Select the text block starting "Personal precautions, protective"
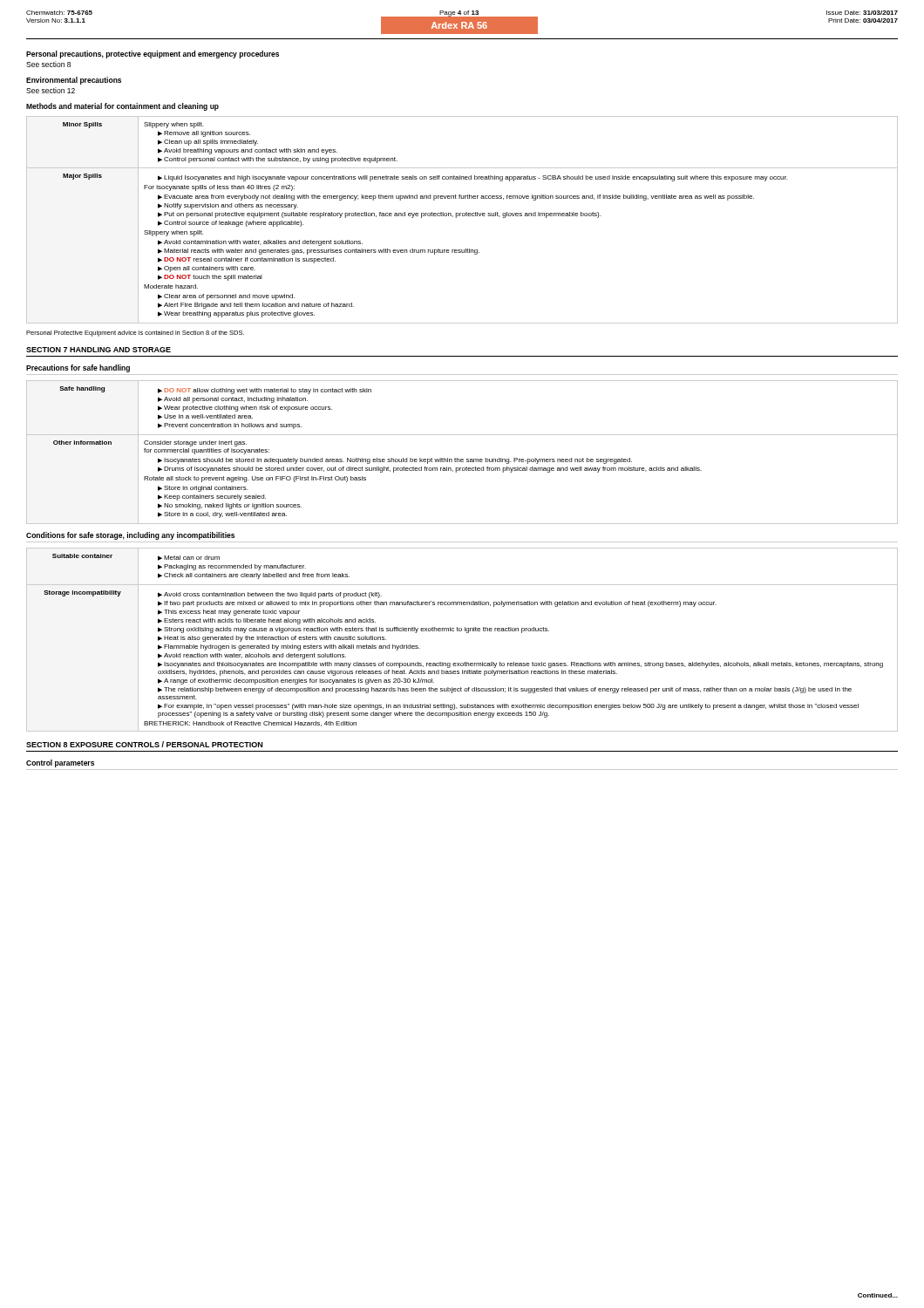924x1308 pixels. click(153, 54)
